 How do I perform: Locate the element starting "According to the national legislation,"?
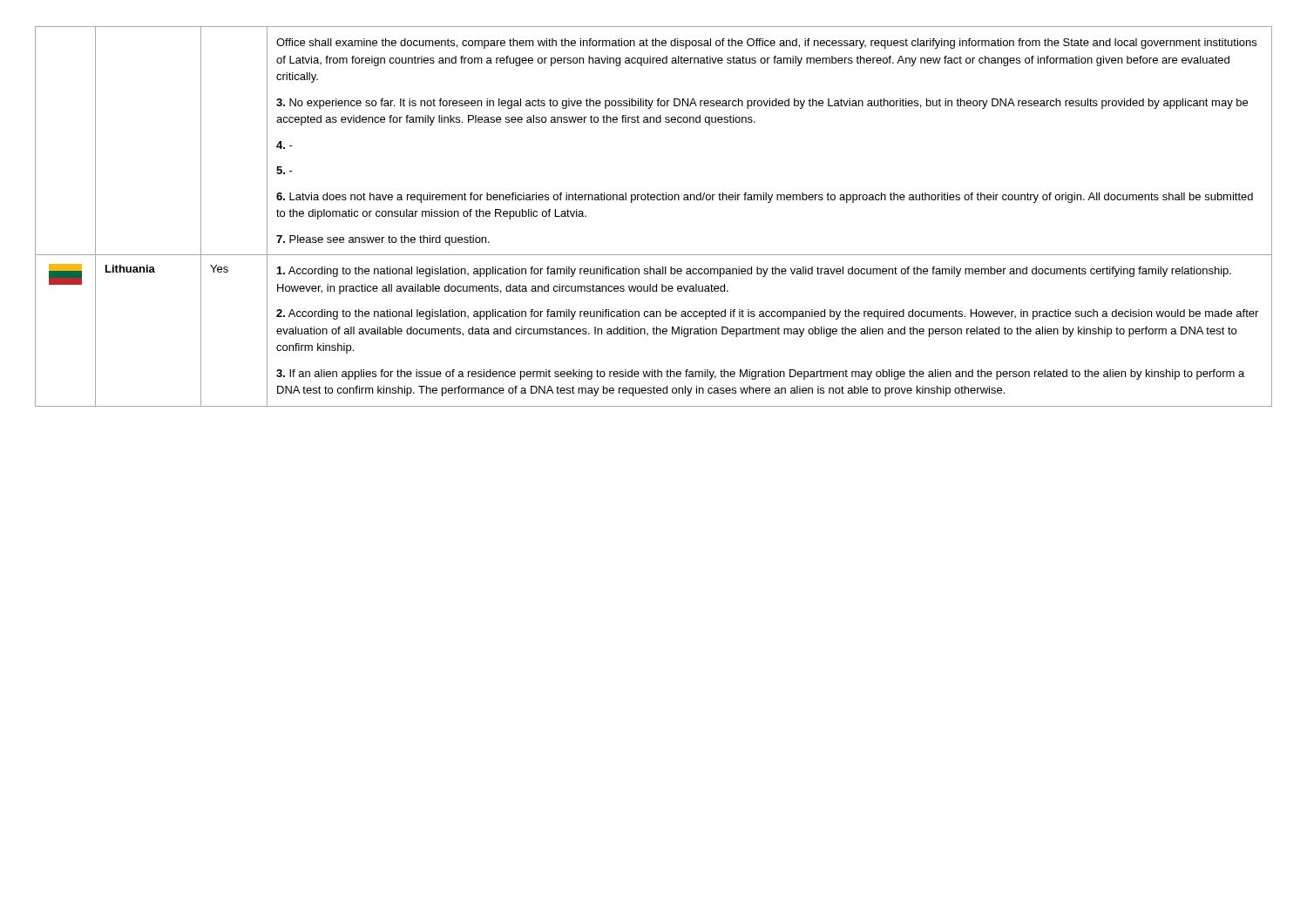pos(769,330)
